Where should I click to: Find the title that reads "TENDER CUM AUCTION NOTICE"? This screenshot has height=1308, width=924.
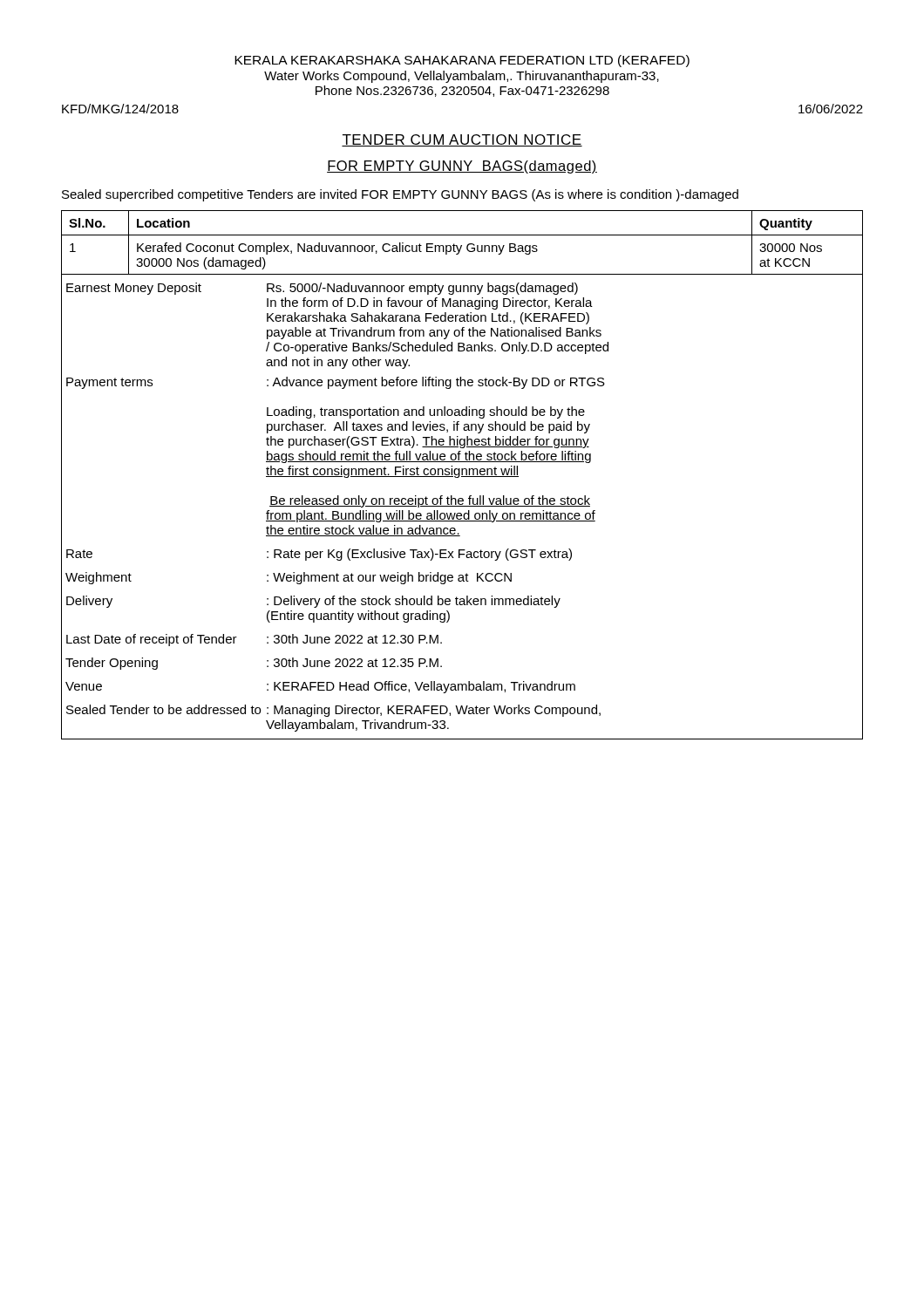[462, 140]
